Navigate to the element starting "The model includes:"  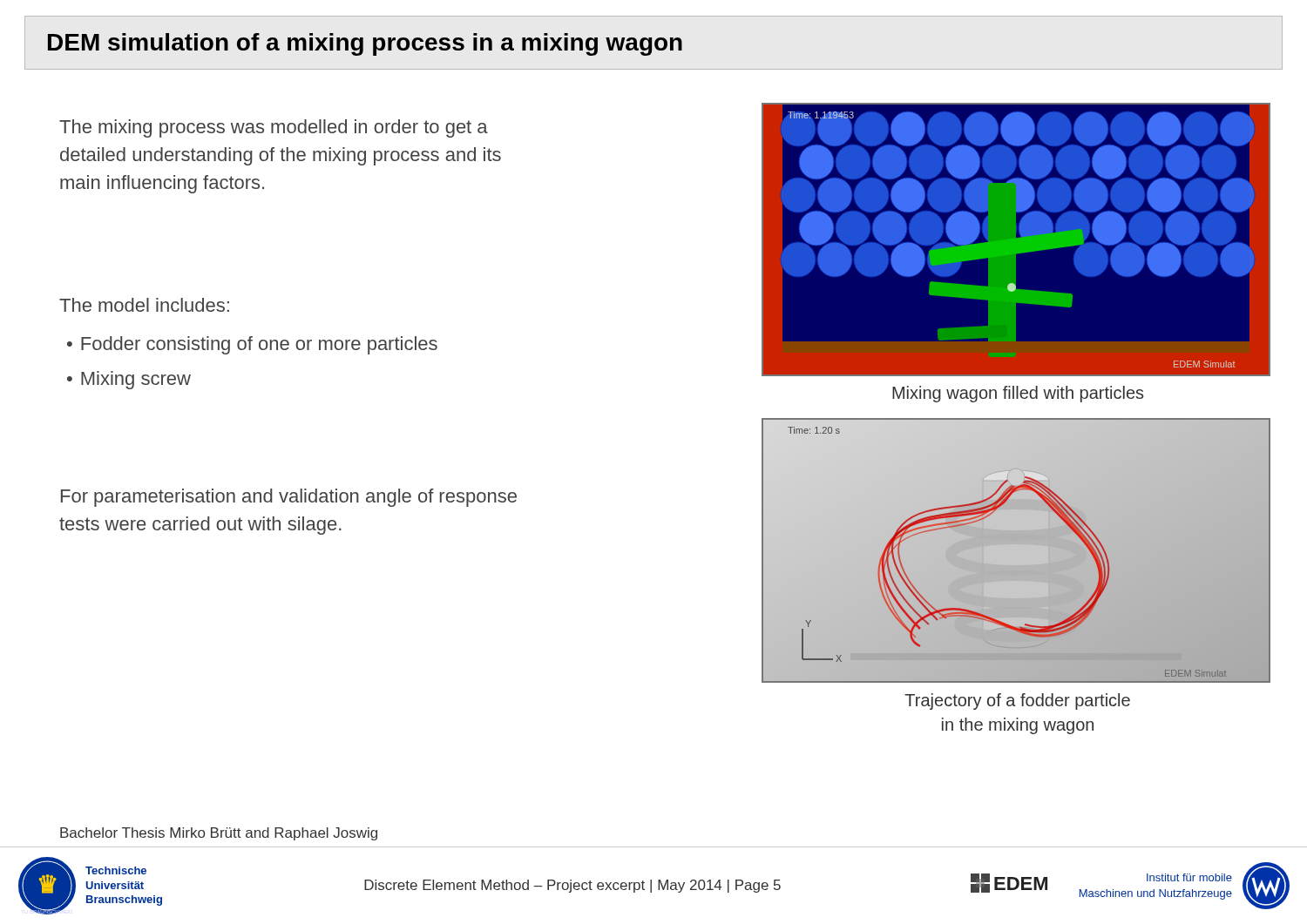click(145, 305)
